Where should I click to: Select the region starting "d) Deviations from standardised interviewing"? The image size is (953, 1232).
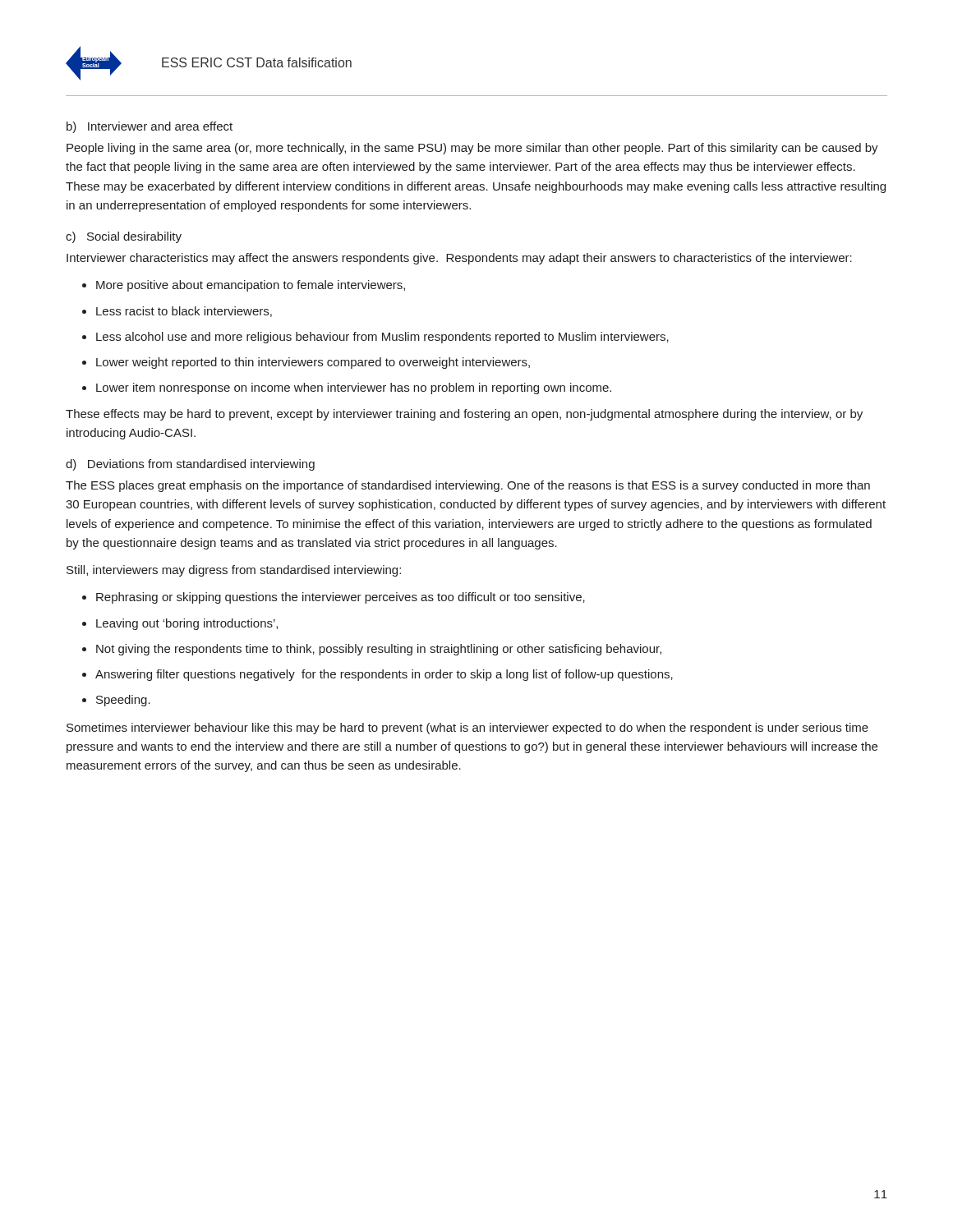[x=190, y=464]
